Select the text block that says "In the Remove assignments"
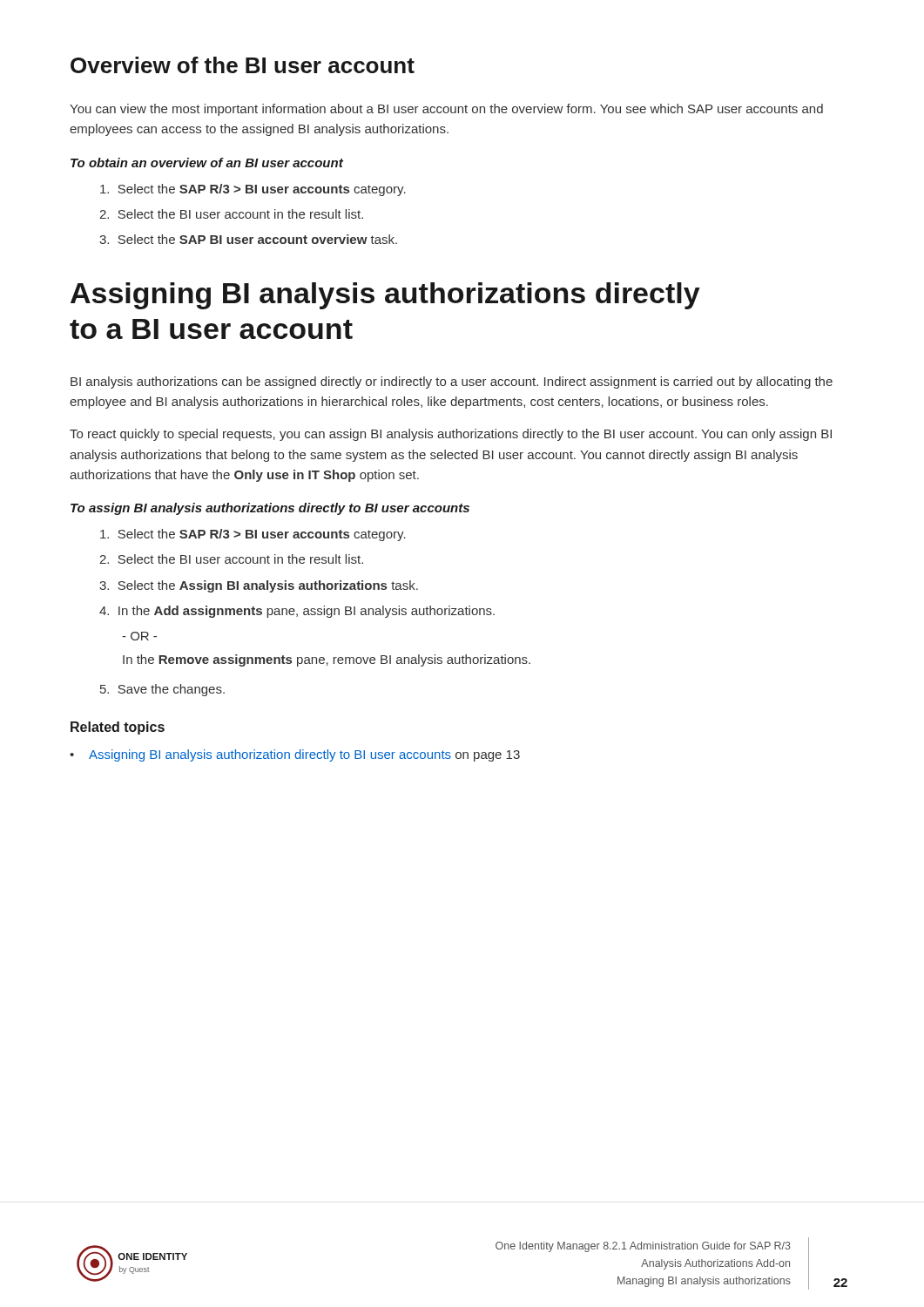Image resolution: width=924 pixels, height=1307 pixels. tap(327, 659)
